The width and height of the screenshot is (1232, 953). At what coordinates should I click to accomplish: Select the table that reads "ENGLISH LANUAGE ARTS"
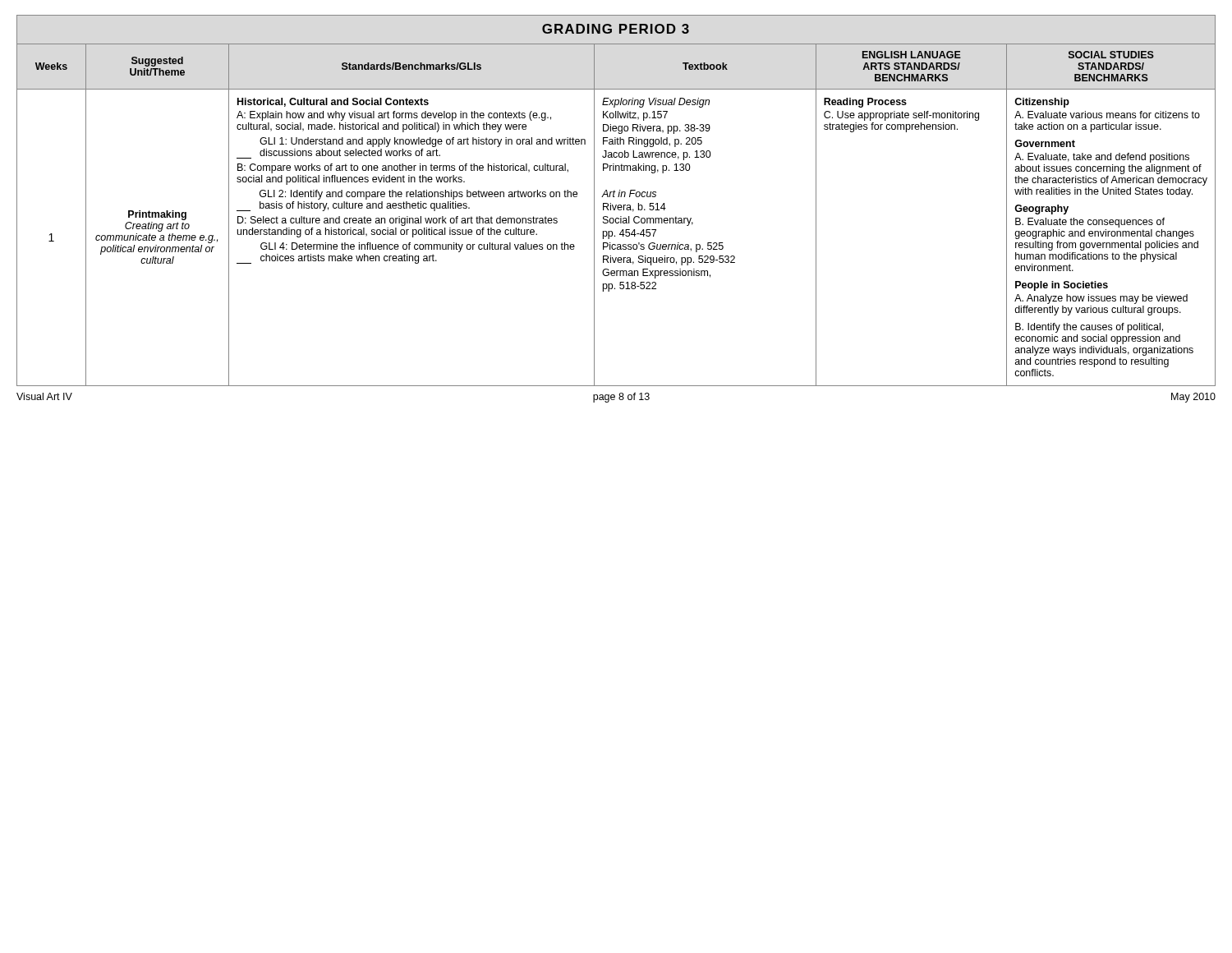(x=616, y=215)
